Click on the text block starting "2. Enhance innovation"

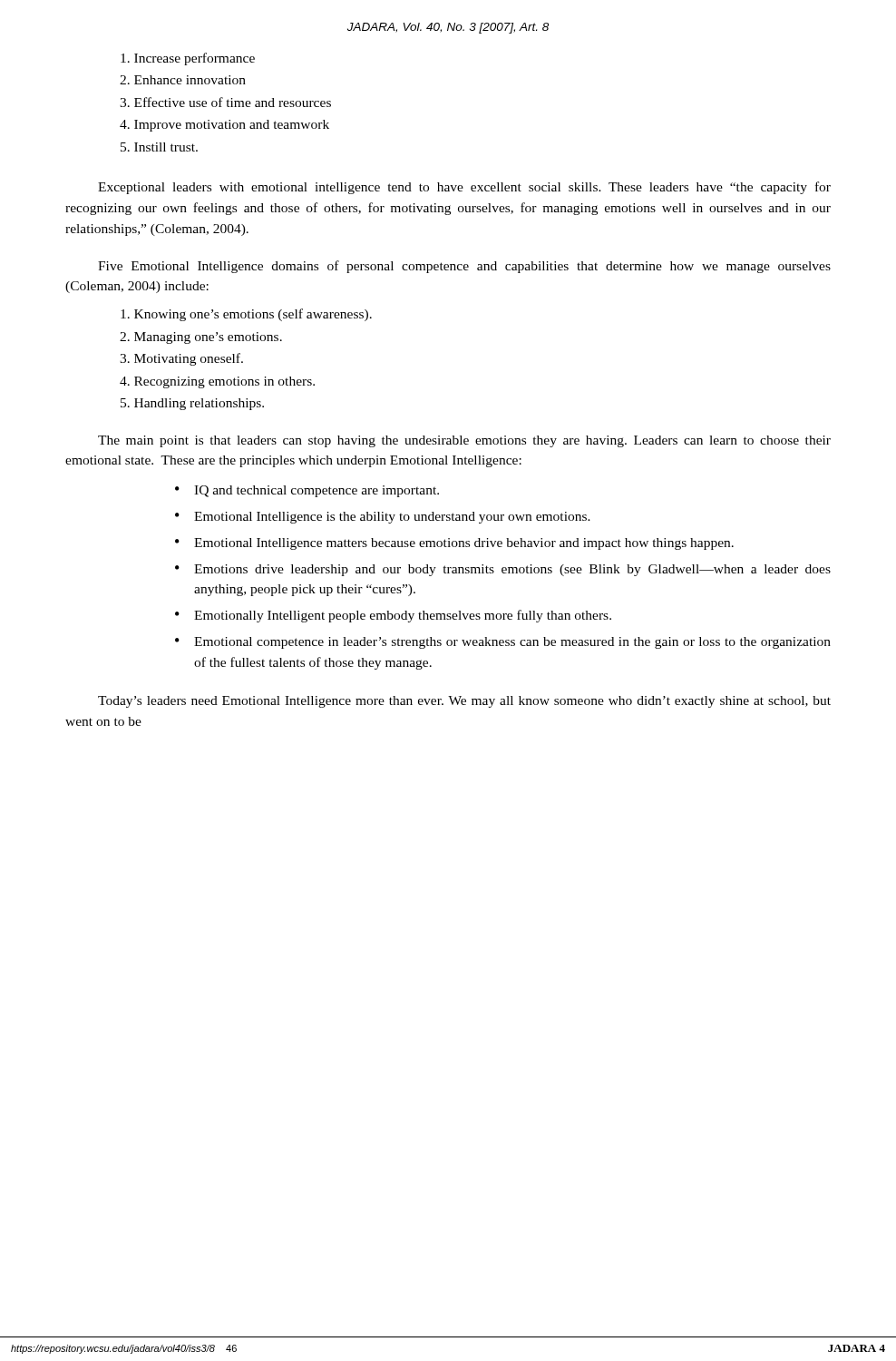(x=183, y=80)
